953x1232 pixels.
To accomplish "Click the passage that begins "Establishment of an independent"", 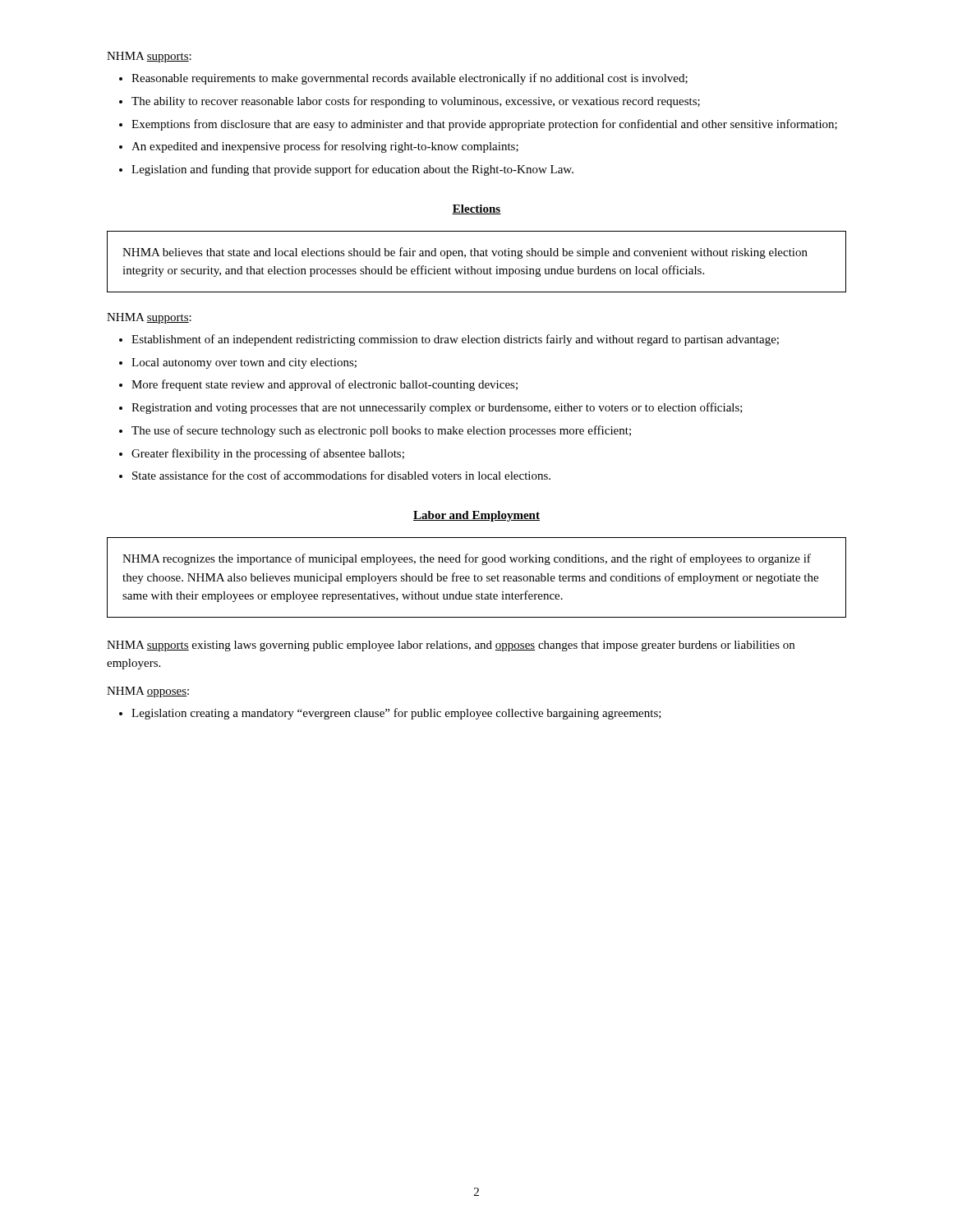I will (x=476, y=408).
